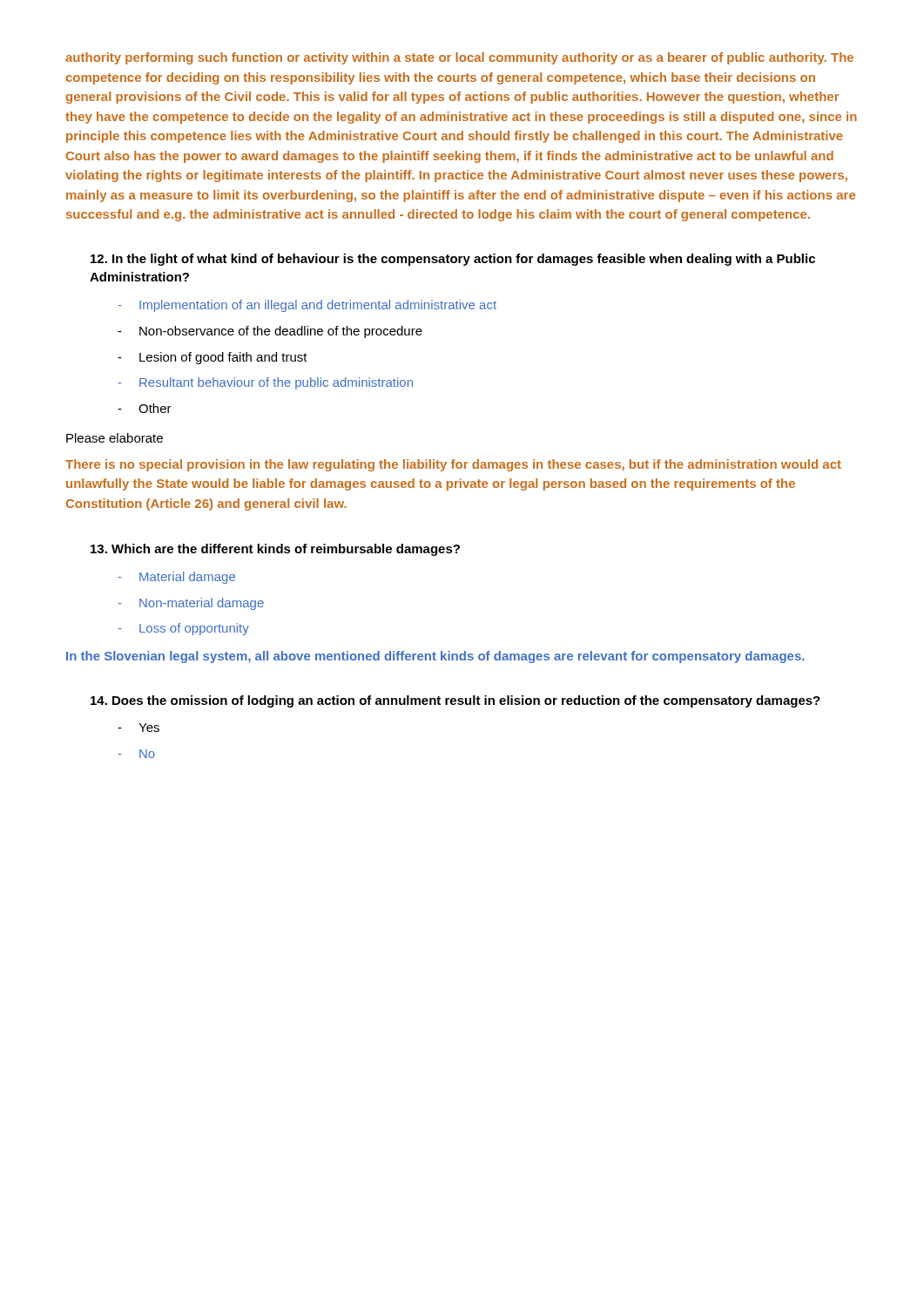Point to the text block starting "- Loss of opportunity"
The image size is (924, 1307).
(x=183, y=628)
